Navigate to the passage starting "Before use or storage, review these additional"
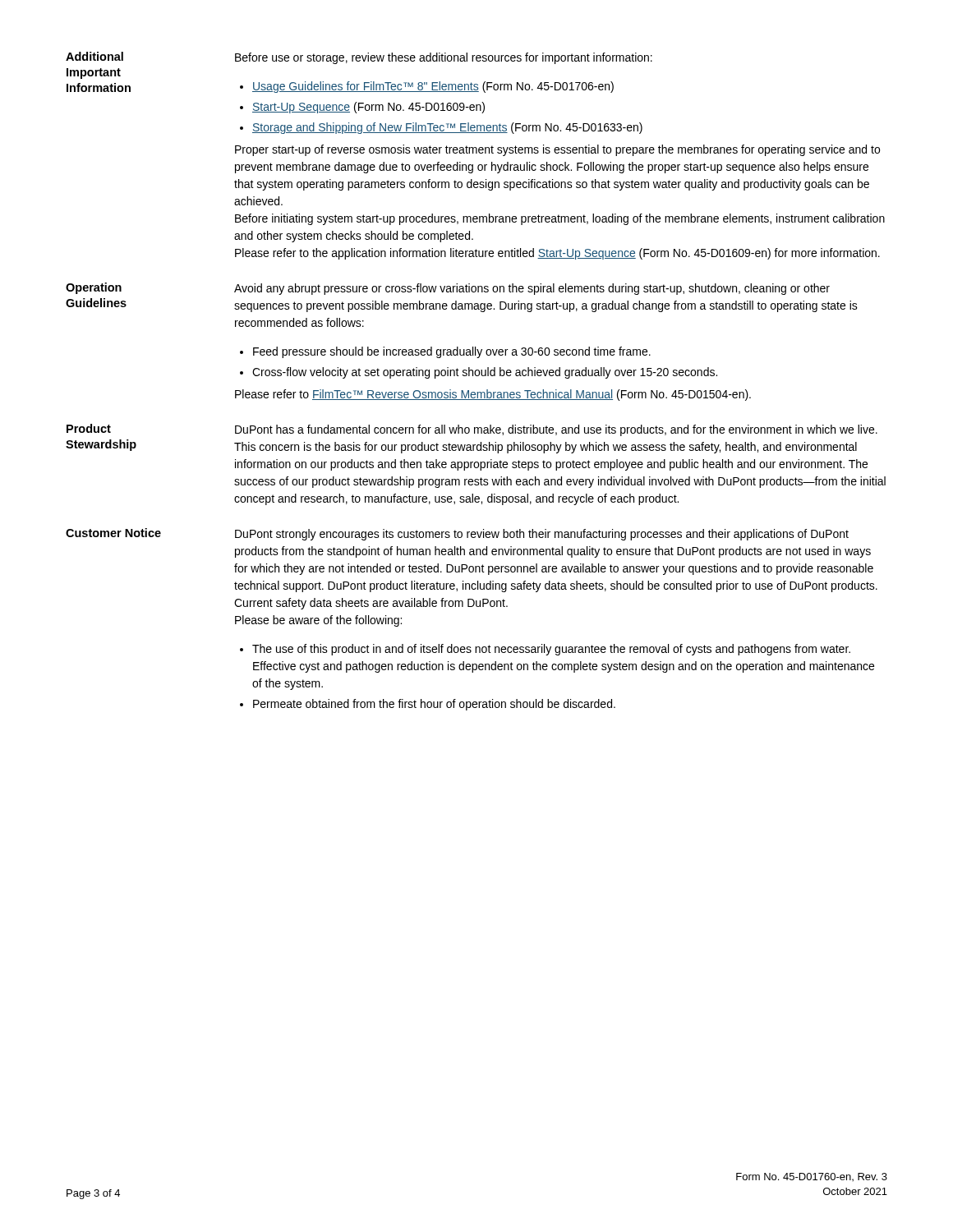The width and height of the screenshot is (953, 1232). [561, 93]
